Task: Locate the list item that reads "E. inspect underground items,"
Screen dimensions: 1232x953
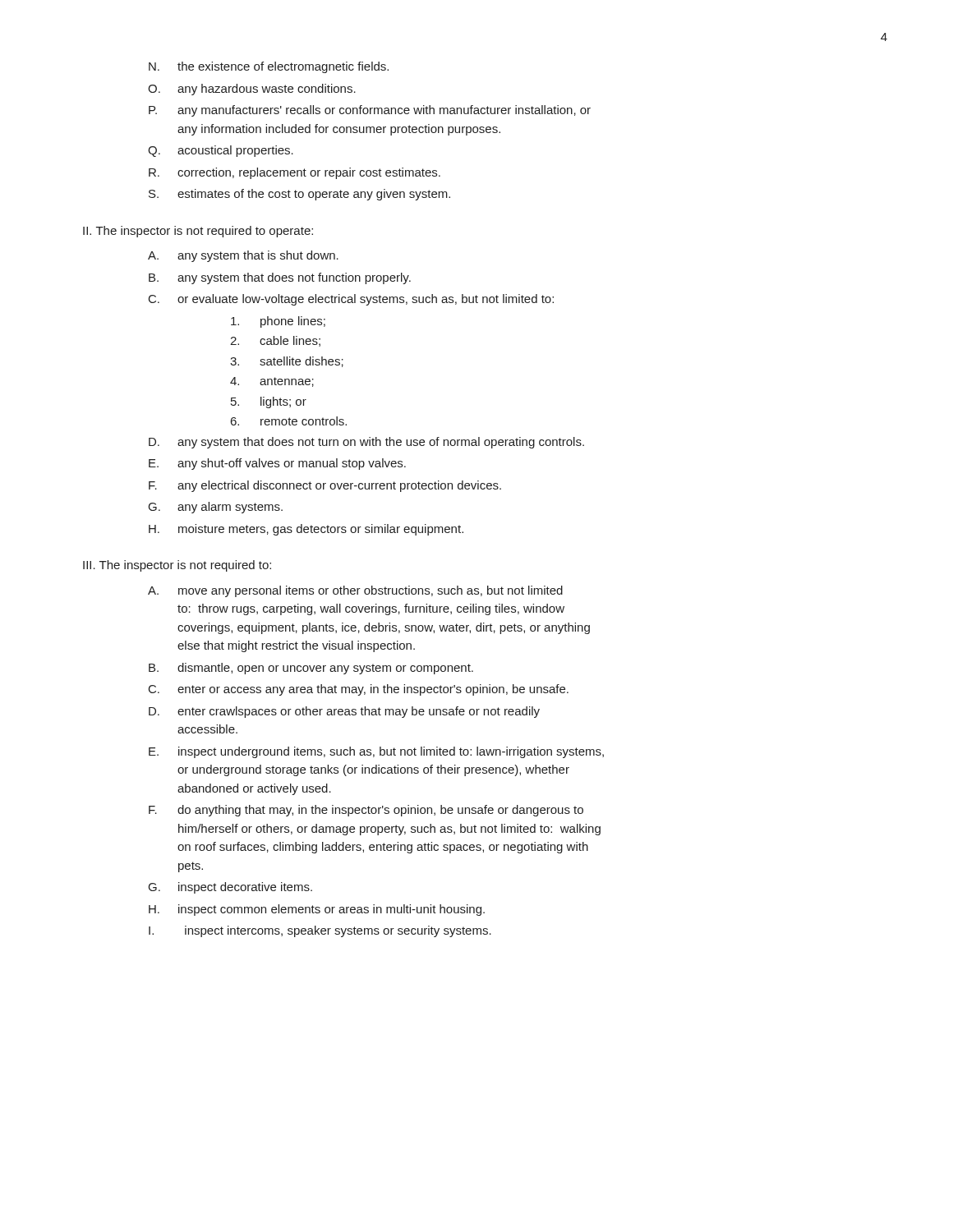Action: point(518,770)
